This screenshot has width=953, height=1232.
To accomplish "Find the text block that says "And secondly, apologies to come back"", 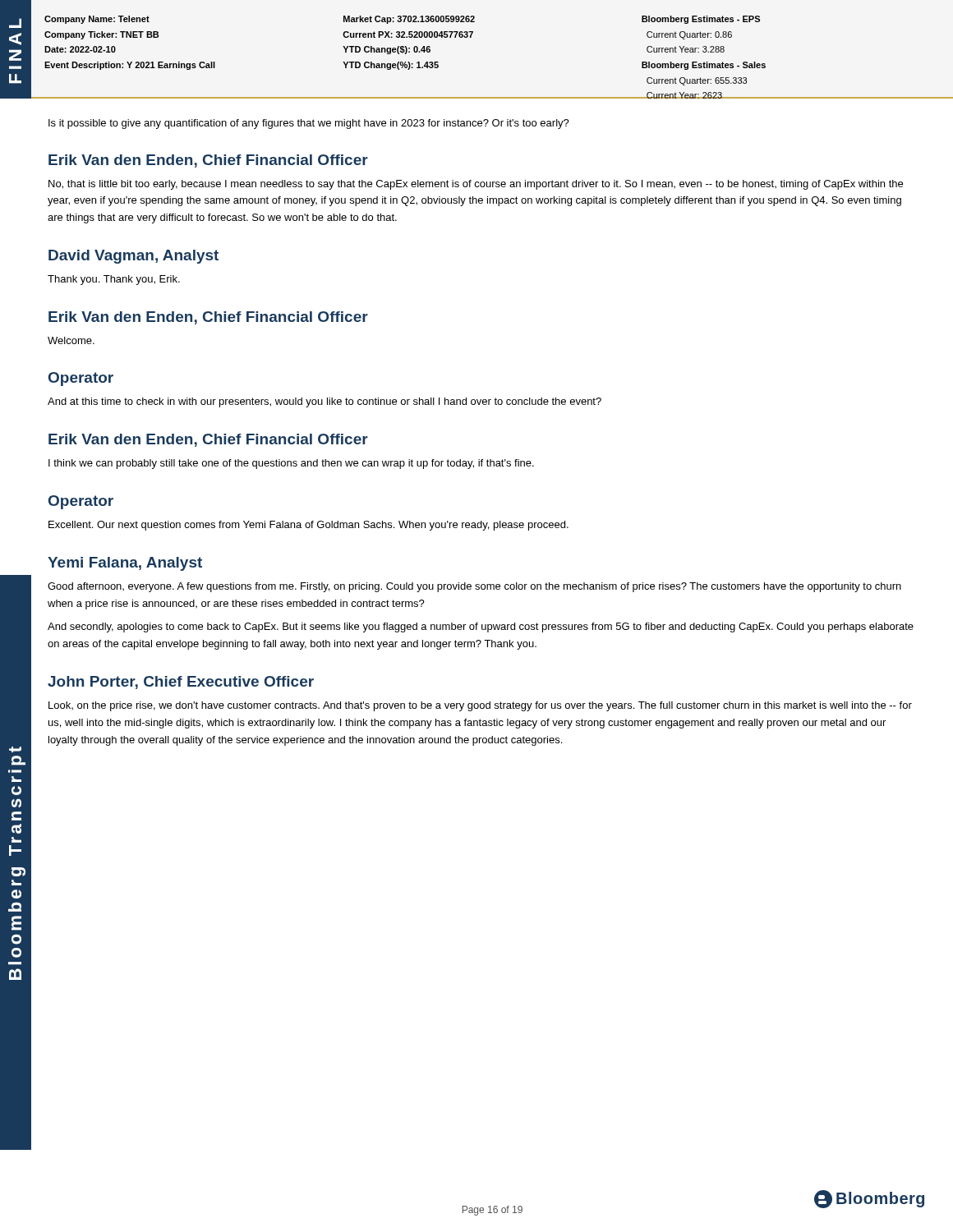I will tap(481, 635).
